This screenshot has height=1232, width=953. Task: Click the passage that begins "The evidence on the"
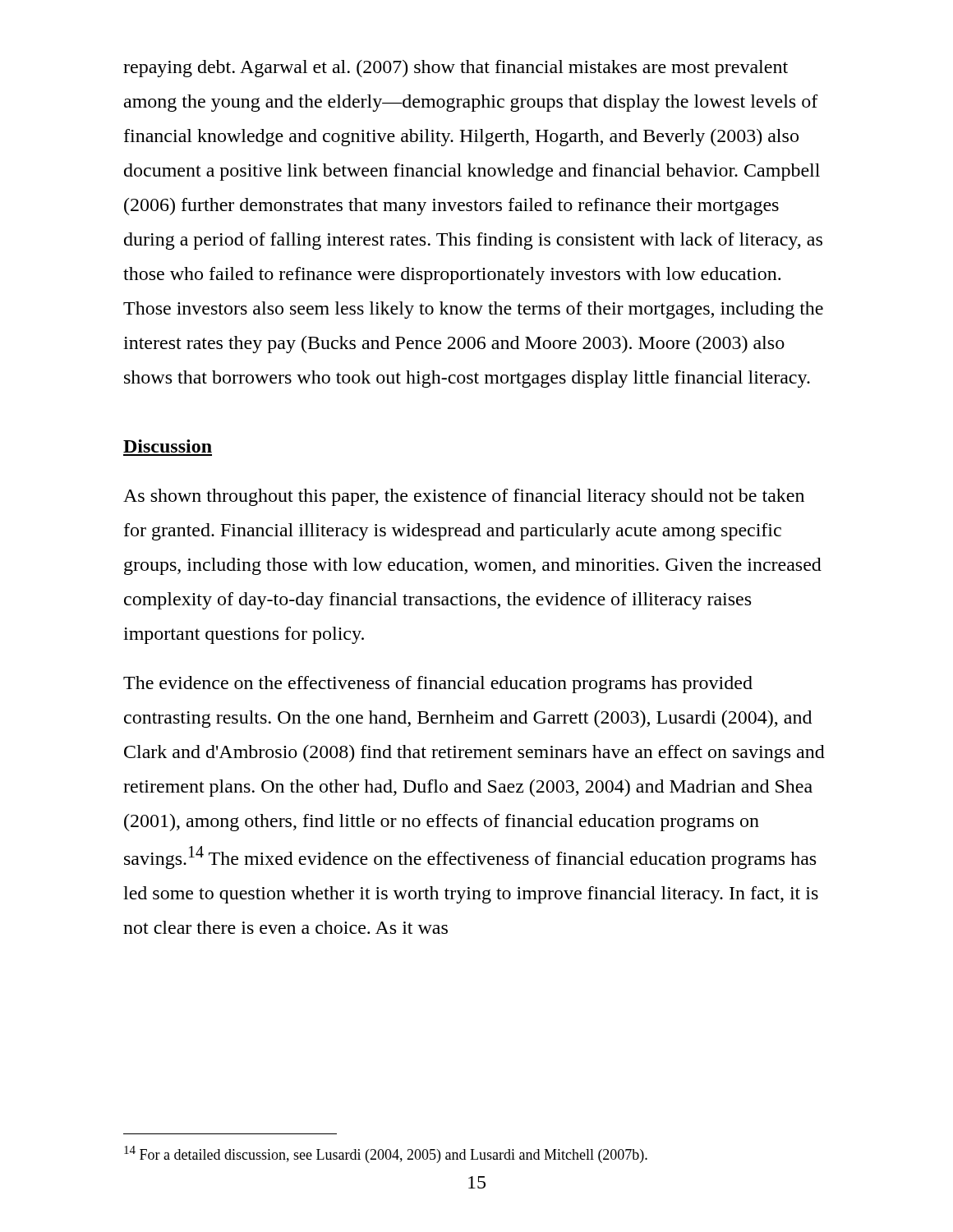pyautogui.click(x=438, y=685)
